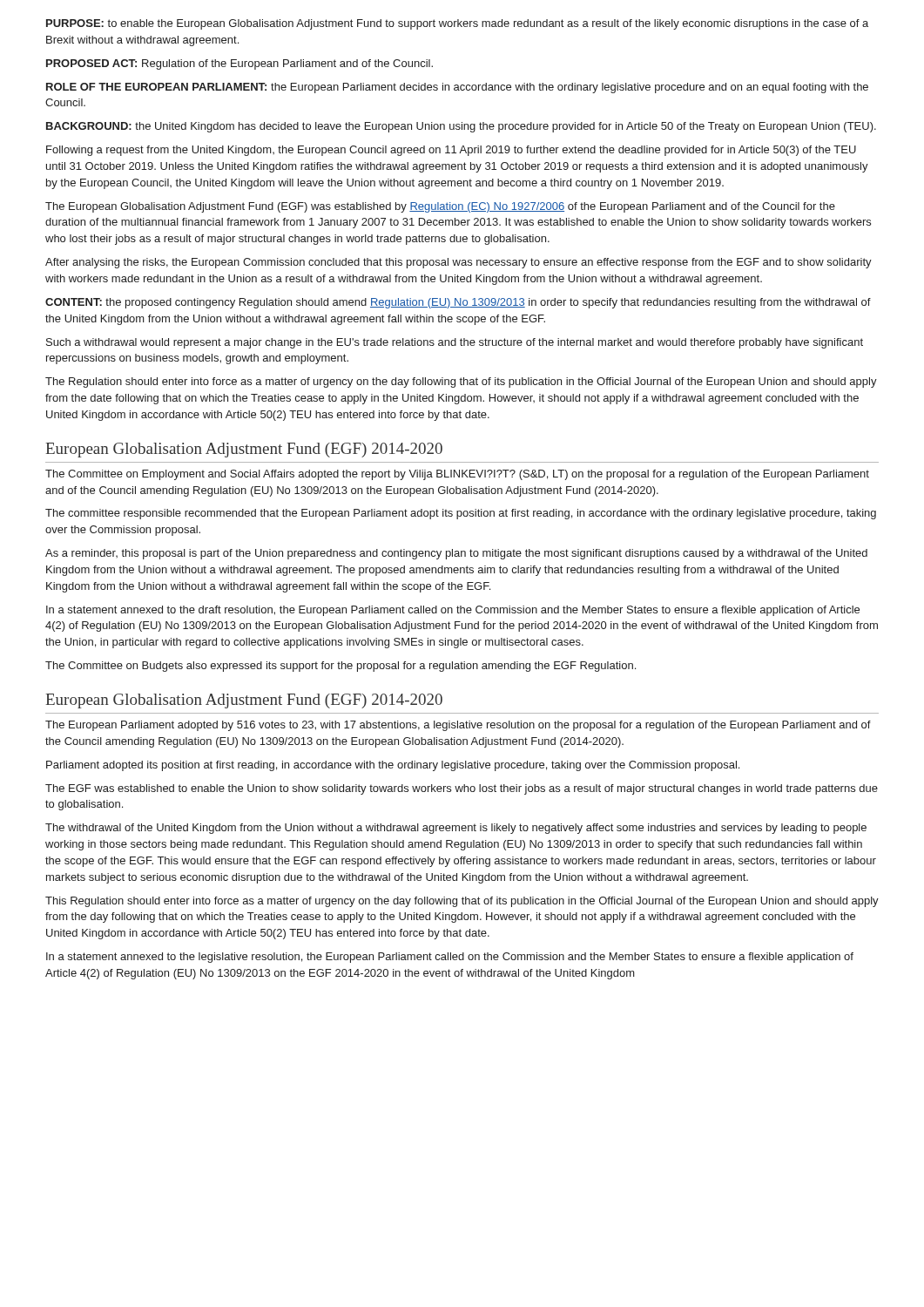Find the text block that reads "PURPOSE: to enable the European"
The height and width of the screenshot is (1307, 924).
coord(462,32)
